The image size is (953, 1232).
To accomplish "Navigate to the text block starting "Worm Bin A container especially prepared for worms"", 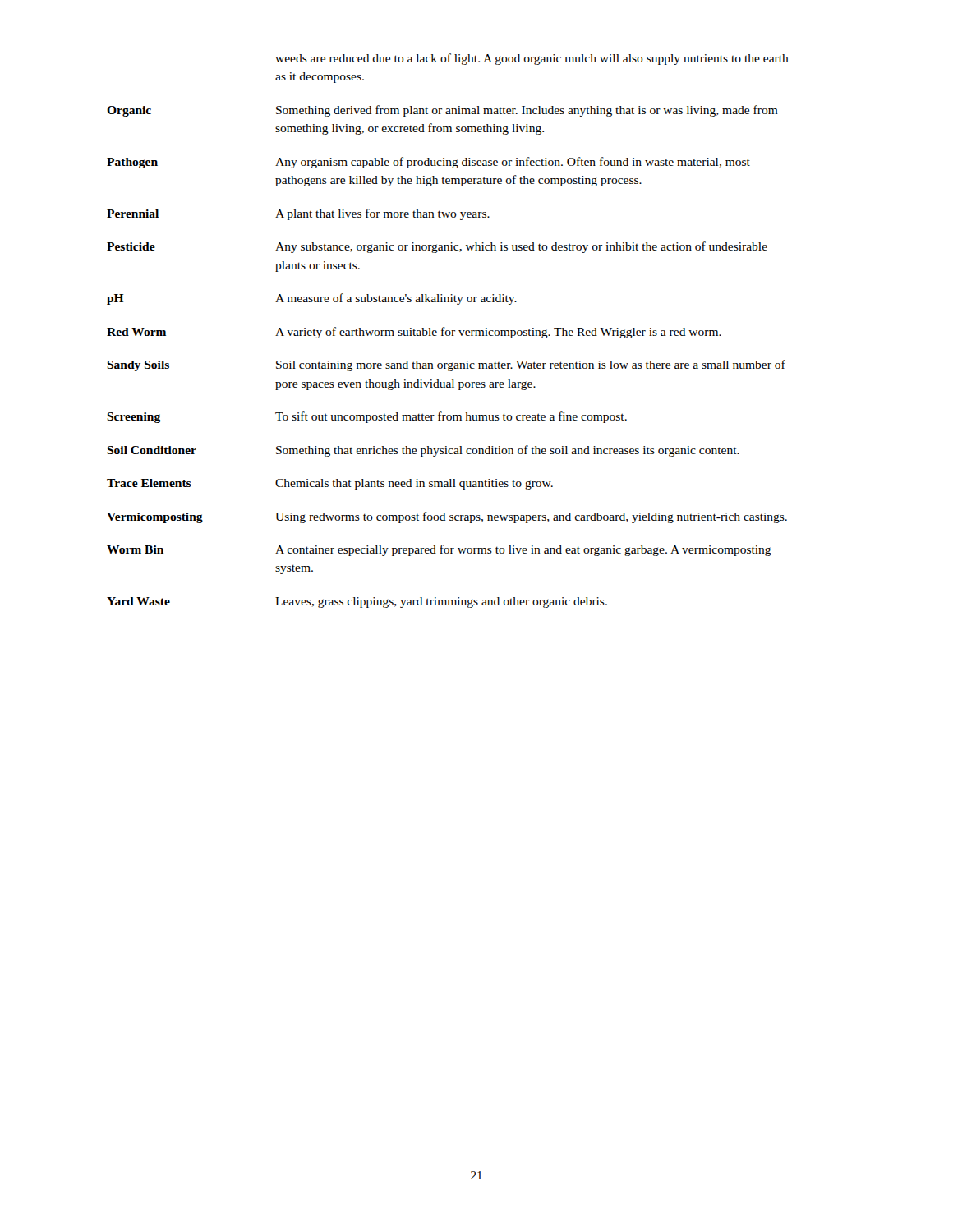I will coord(452,559).
